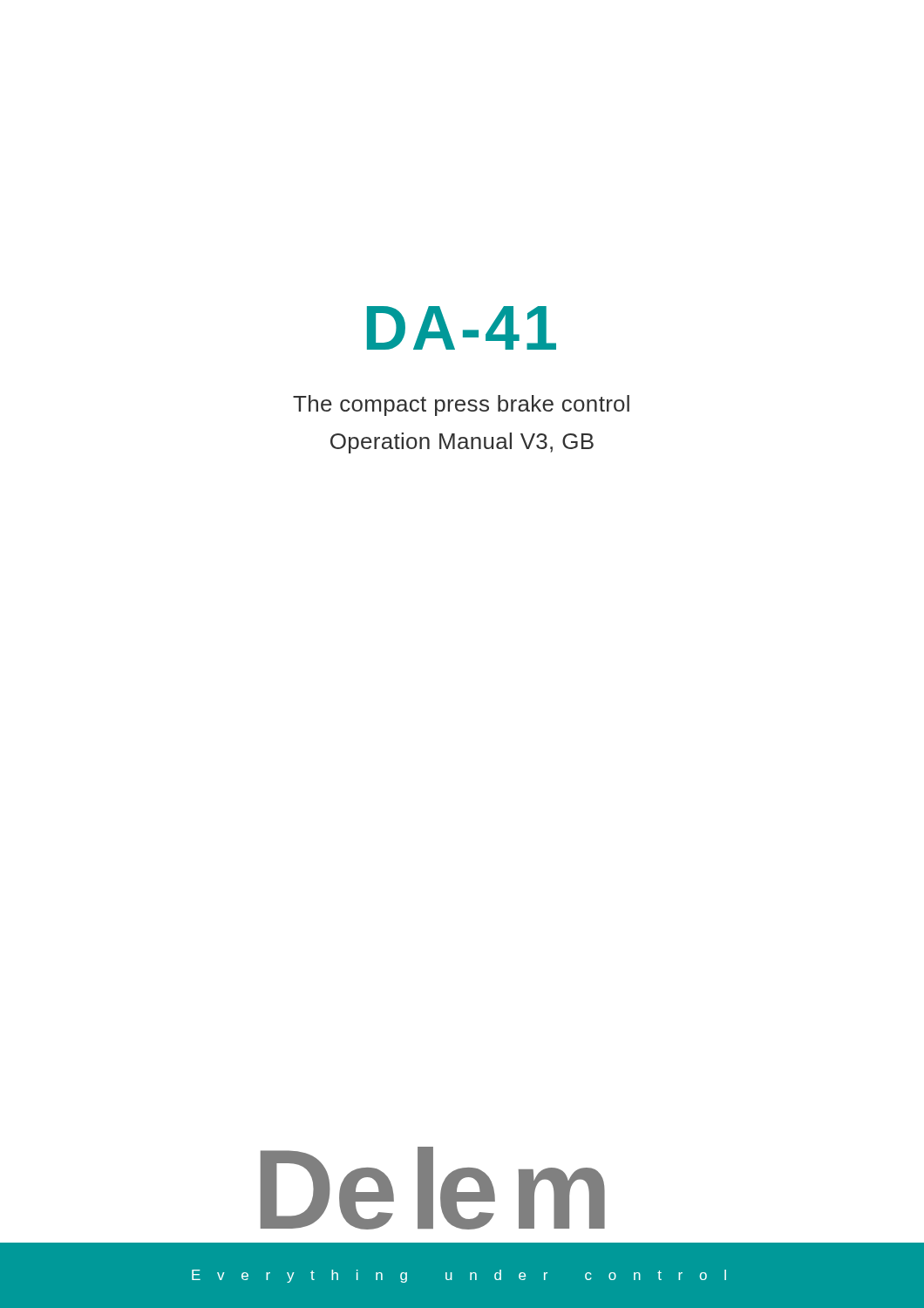
Task: Click on the logo
Action: click(462, 1184)
